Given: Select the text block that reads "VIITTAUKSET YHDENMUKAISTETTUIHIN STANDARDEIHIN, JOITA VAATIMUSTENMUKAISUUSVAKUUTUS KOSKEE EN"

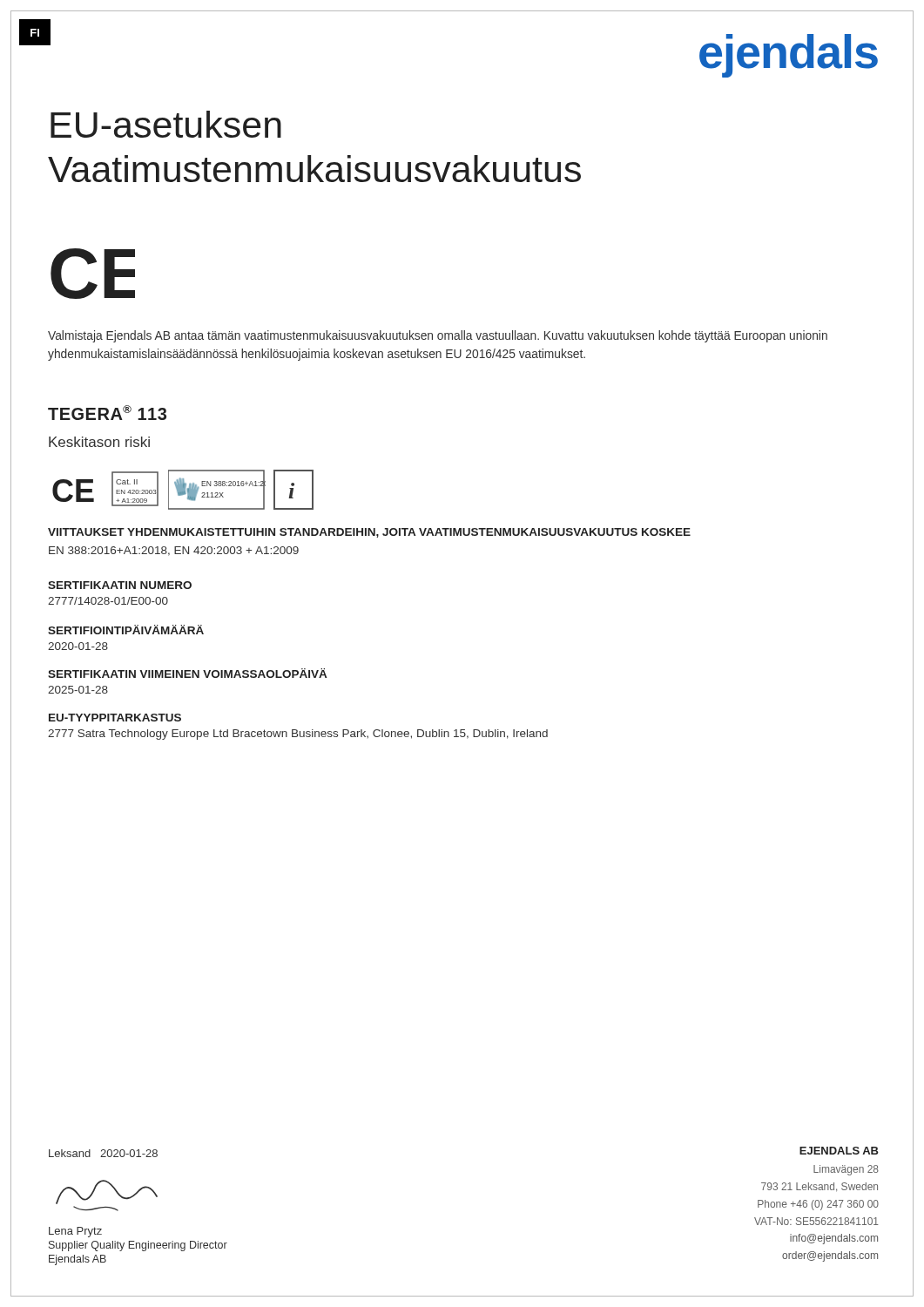Looking at the screenshot, I should pos(462,542).
